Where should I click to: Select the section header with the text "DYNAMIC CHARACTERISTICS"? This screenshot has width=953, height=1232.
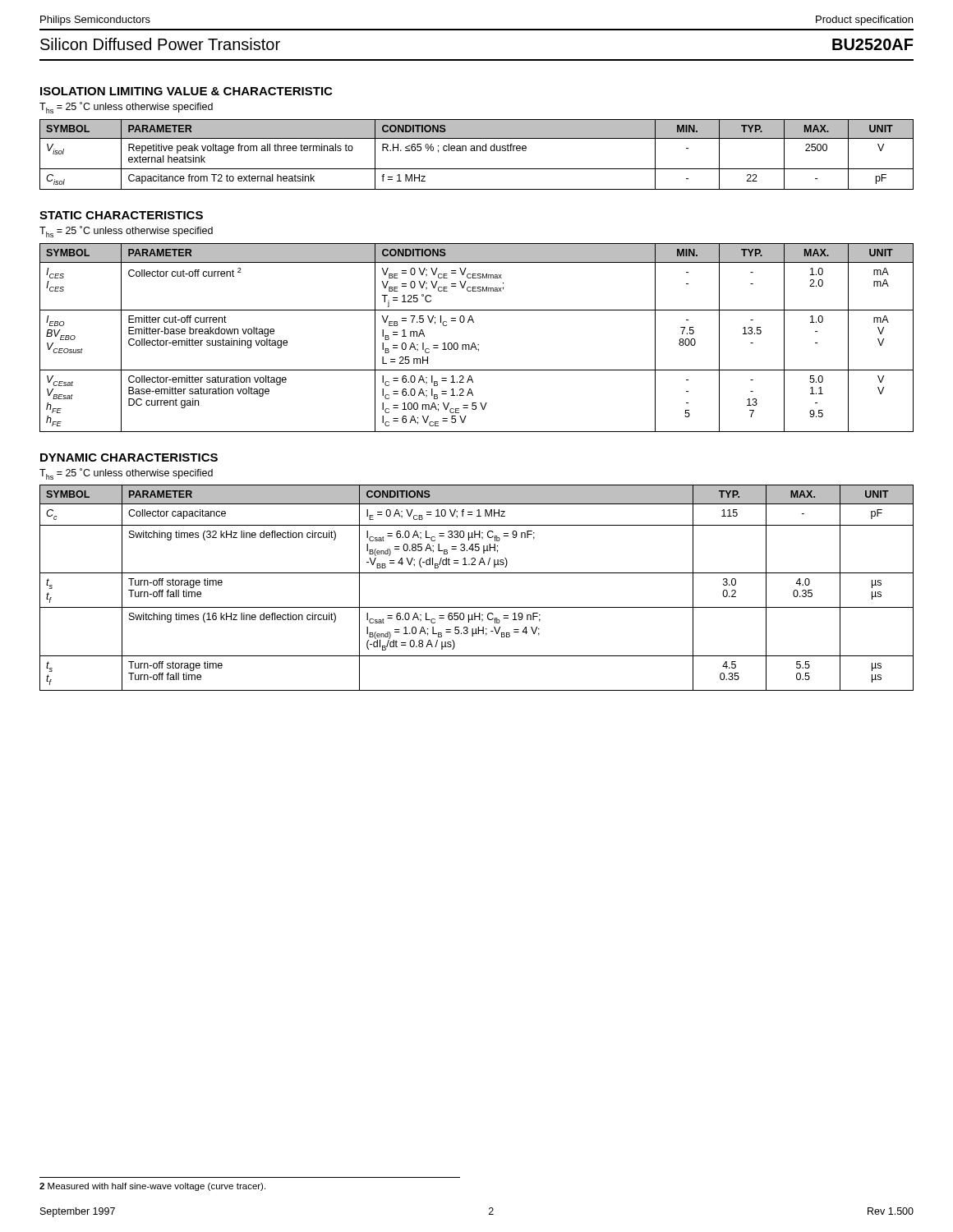click(x=129, y=457)
